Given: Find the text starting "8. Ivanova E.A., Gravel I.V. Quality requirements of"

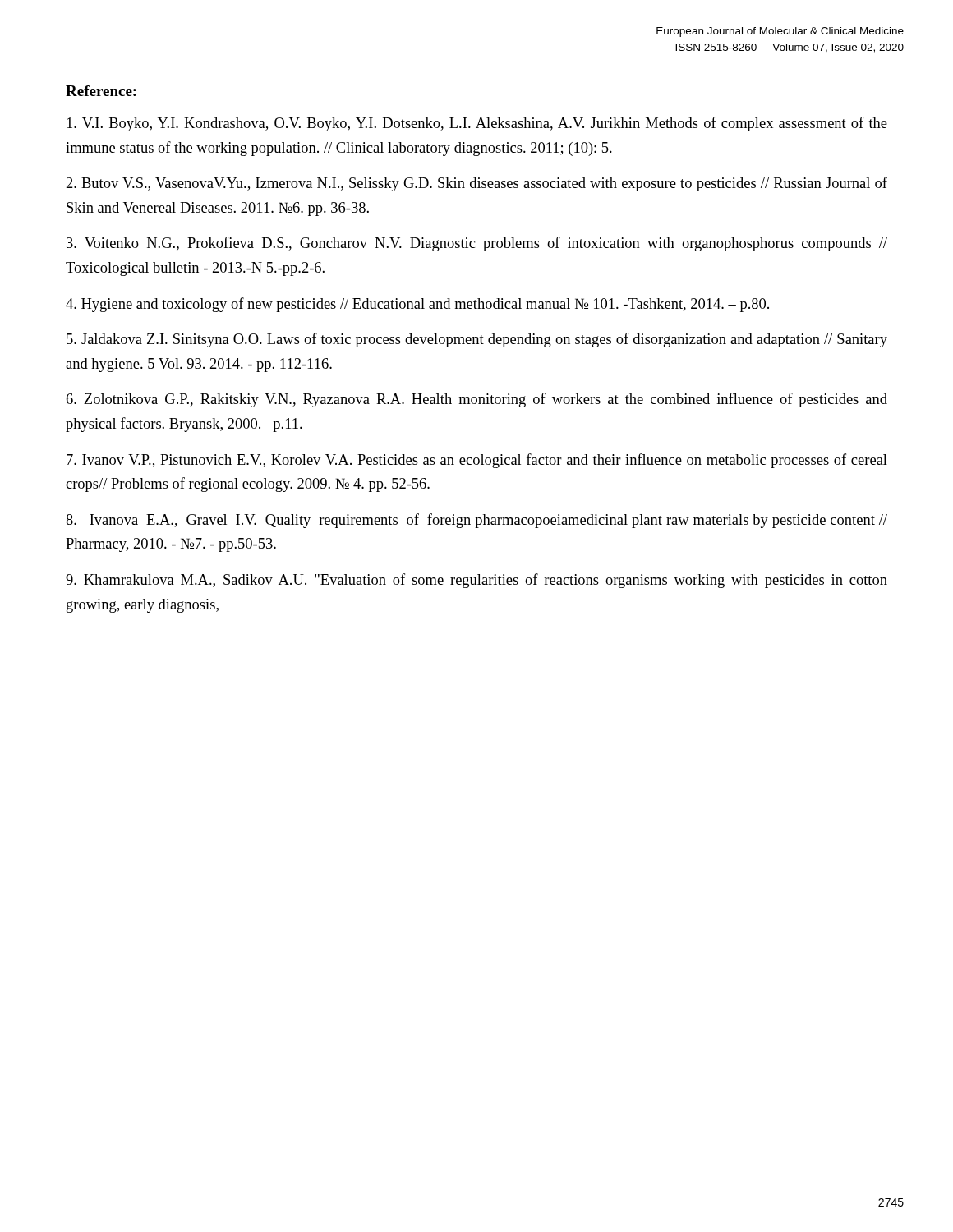Looking at the screenshot, I should 476,532.
